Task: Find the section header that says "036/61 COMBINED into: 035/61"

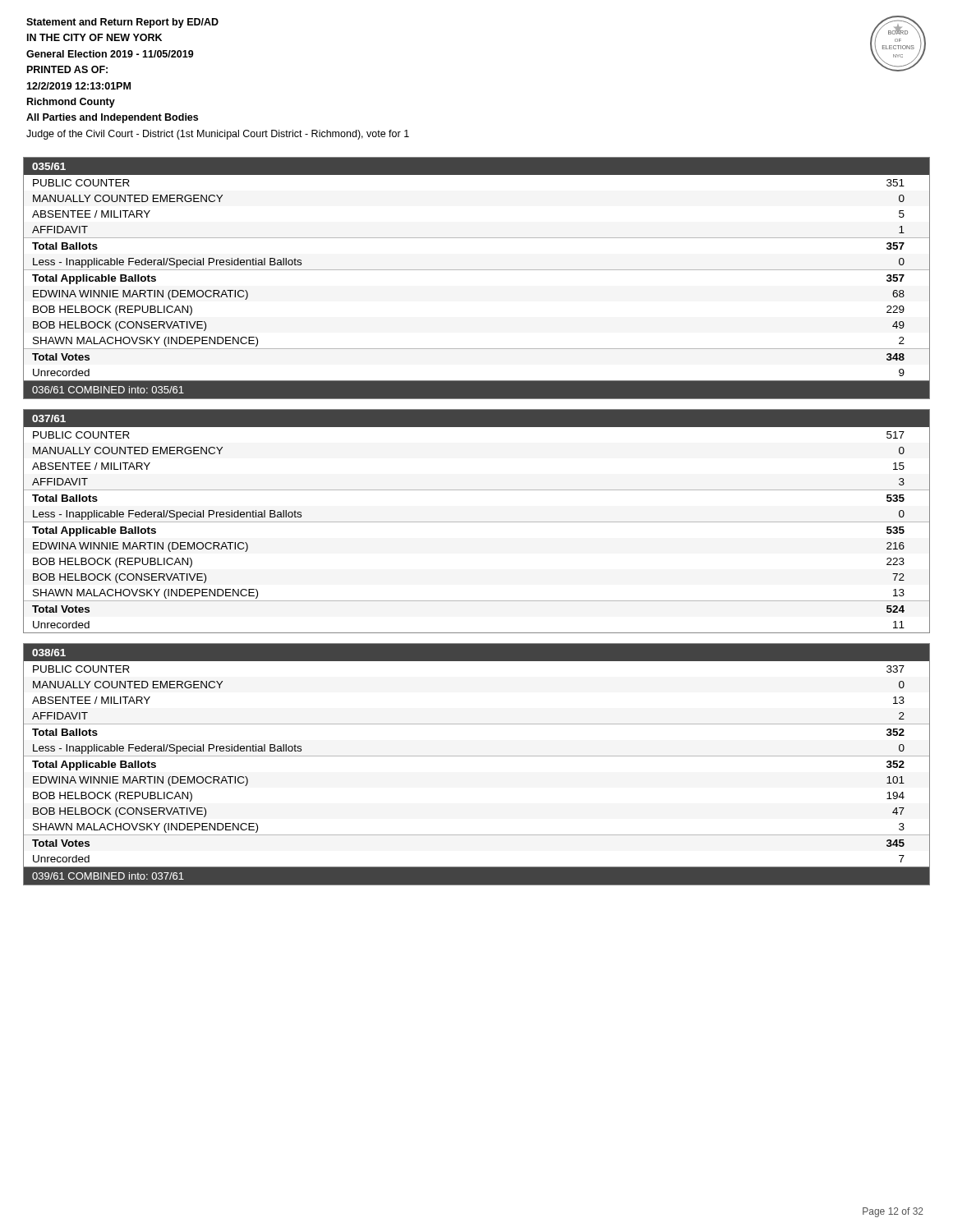Action: point(108,390)
